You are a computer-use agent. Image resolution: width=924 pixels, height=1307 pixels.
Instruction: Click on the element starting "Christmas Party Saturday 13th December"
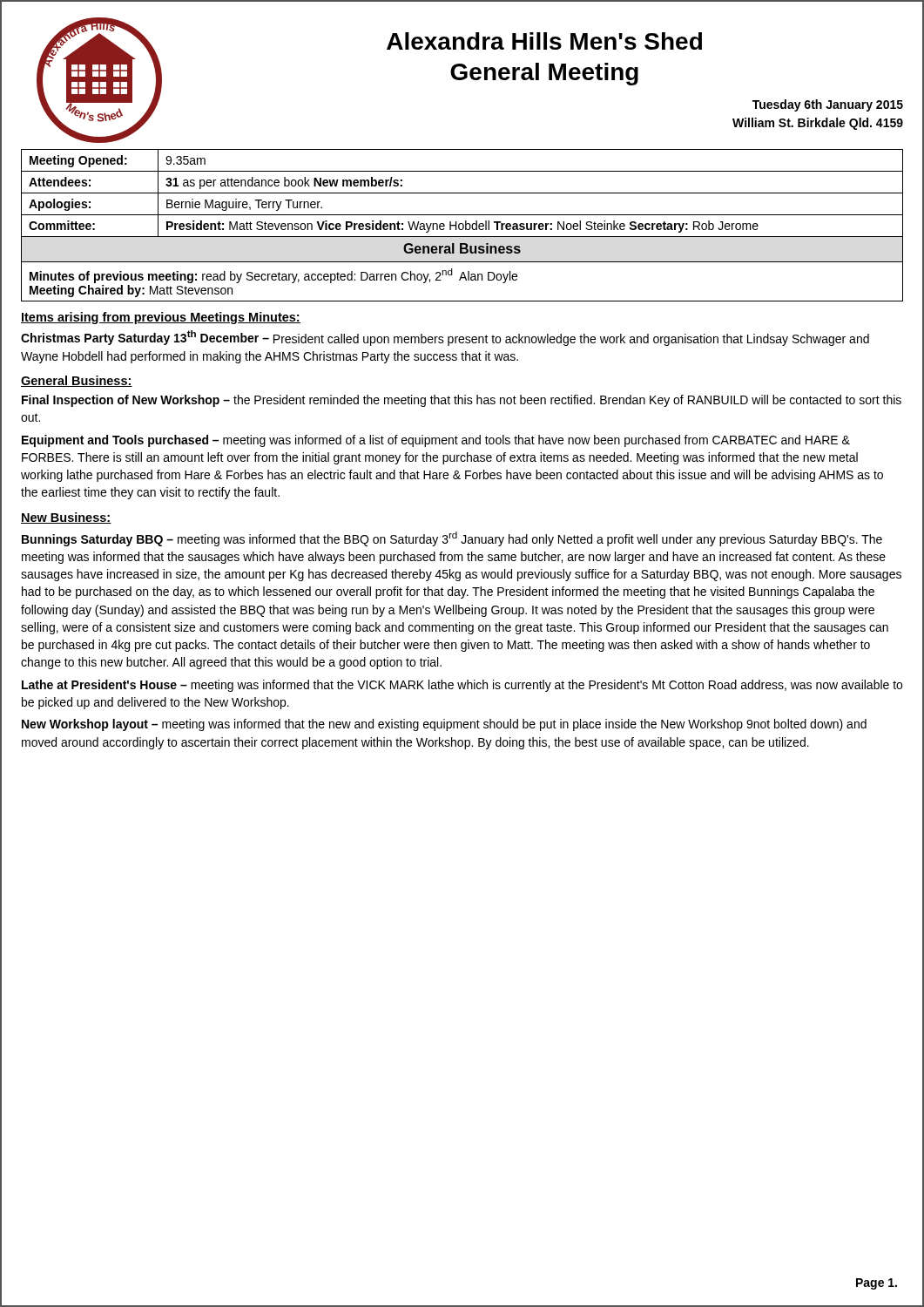click(445, 346)
